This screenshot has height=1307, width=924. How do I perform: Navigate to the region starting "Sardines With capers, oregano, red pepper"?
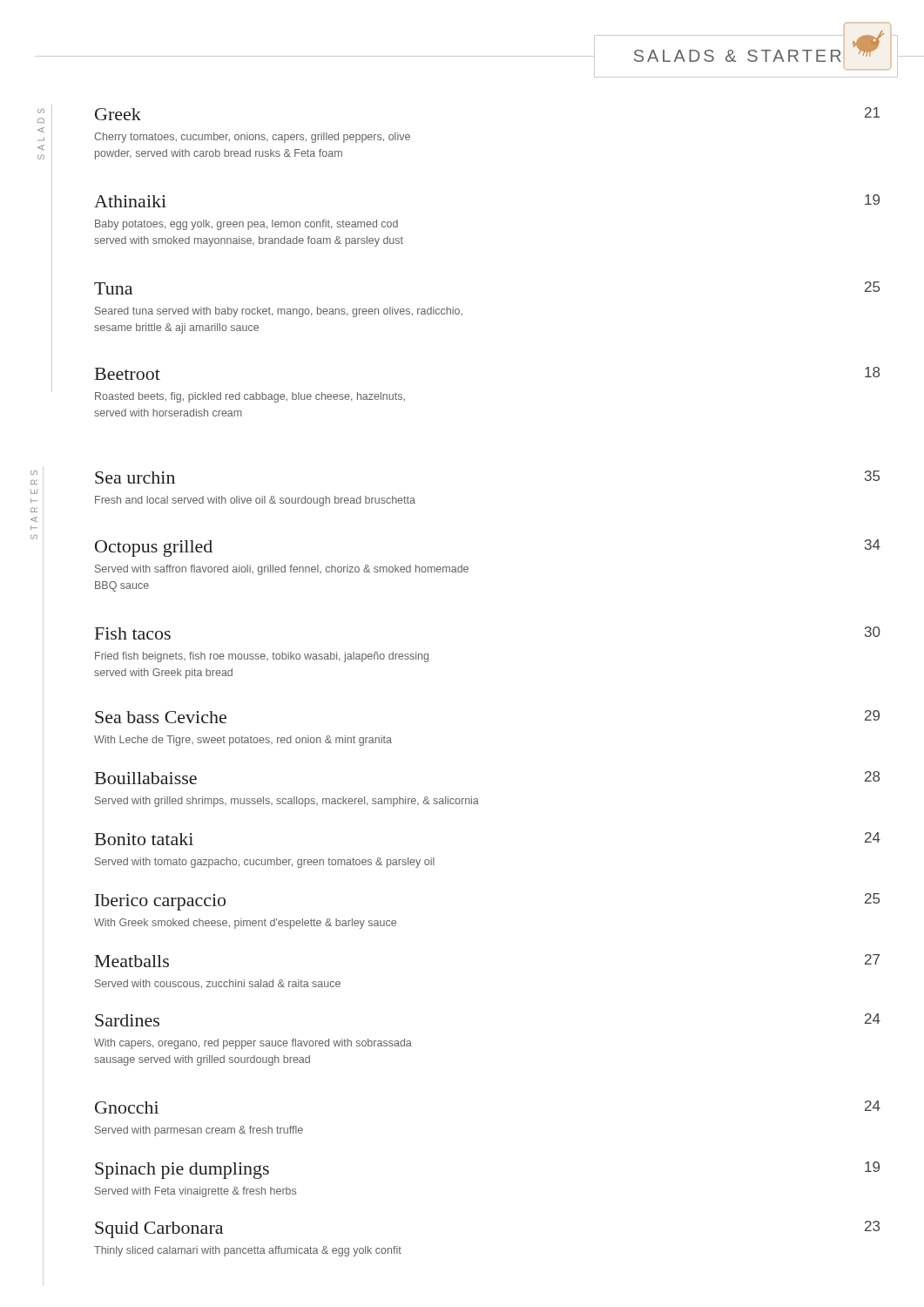[x=124, y=1018]
